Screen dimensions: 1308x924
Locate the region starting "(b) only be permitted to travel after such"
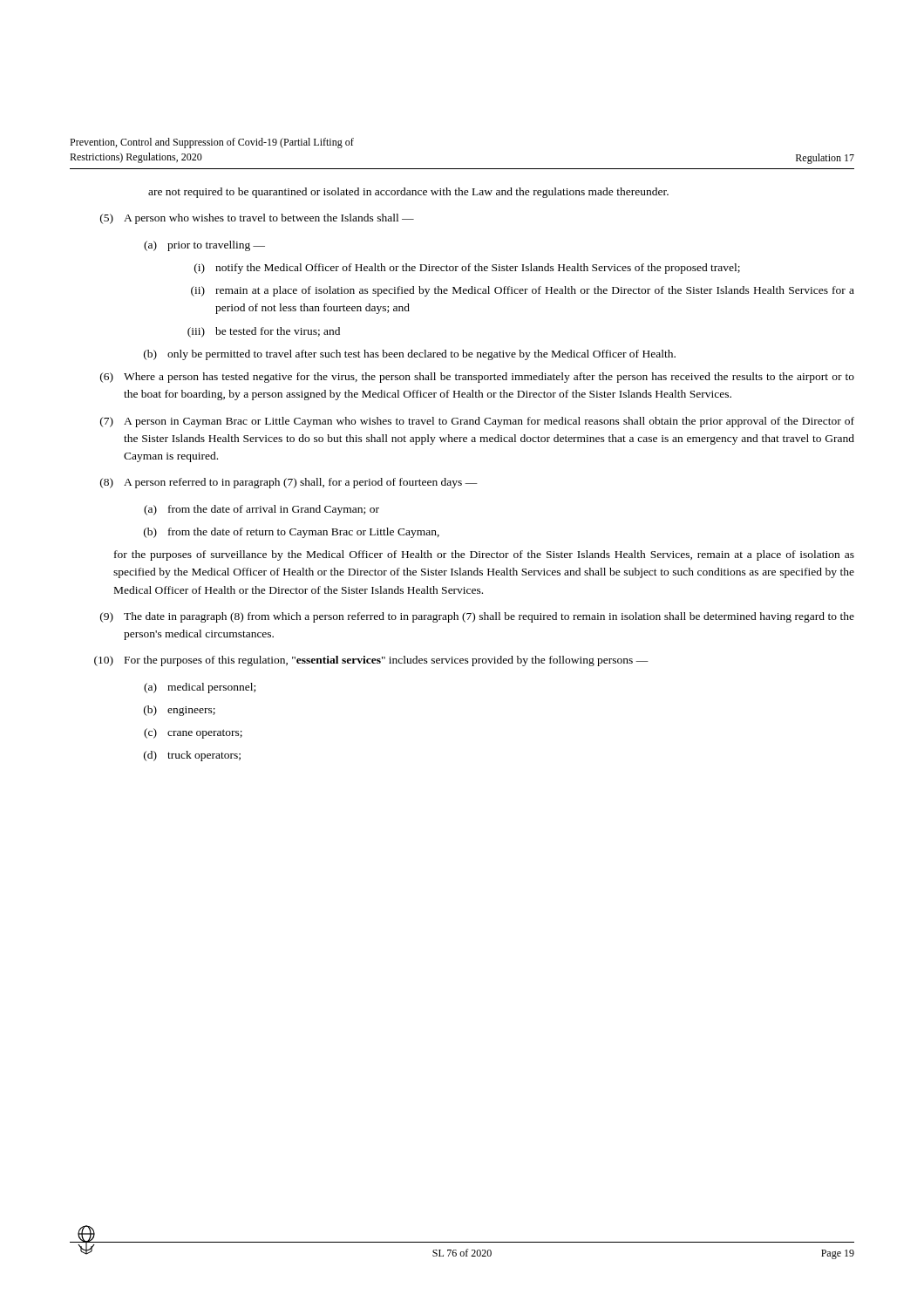[462, 354]
